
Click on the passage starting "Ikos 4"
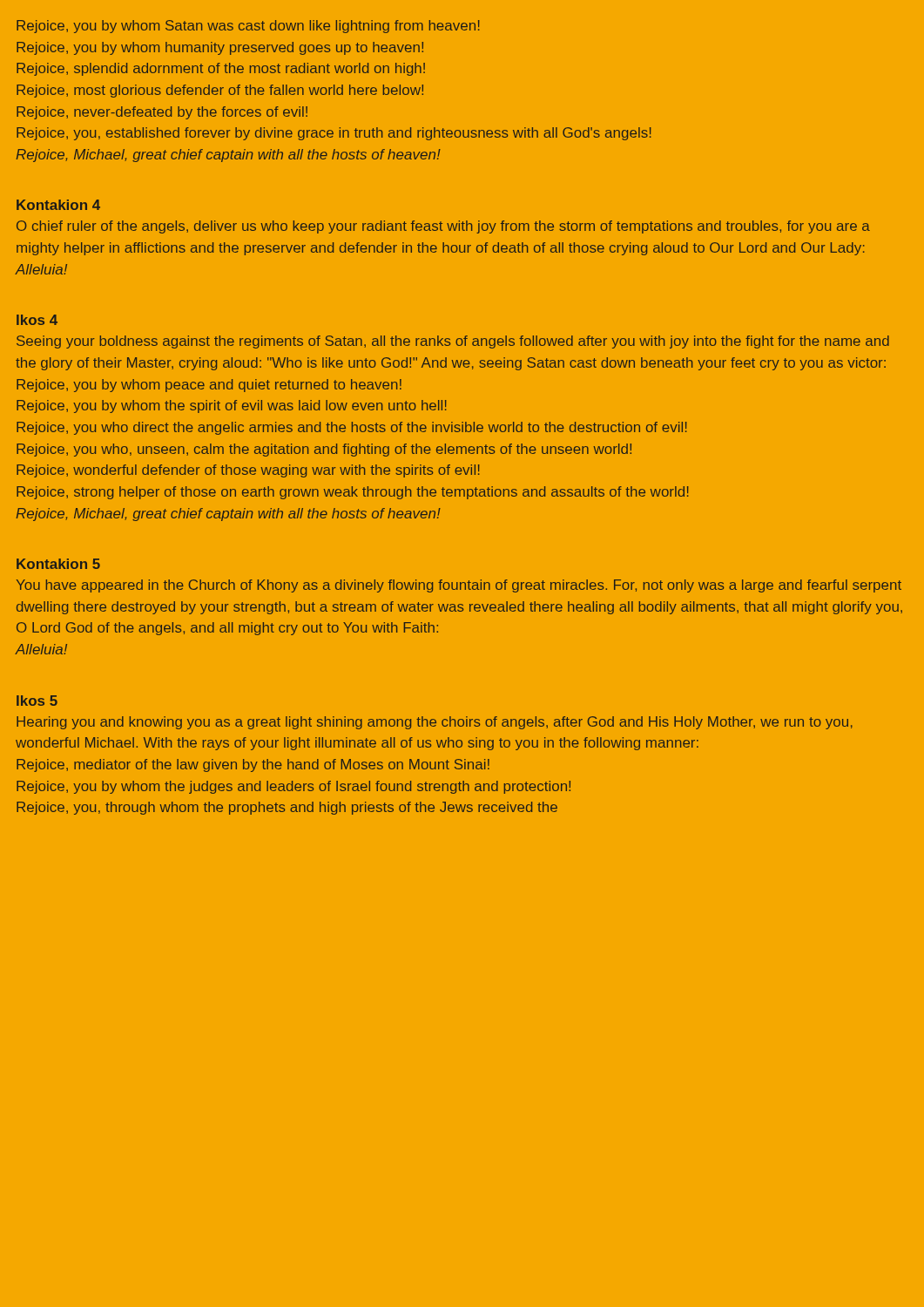[x=37, y=321]
